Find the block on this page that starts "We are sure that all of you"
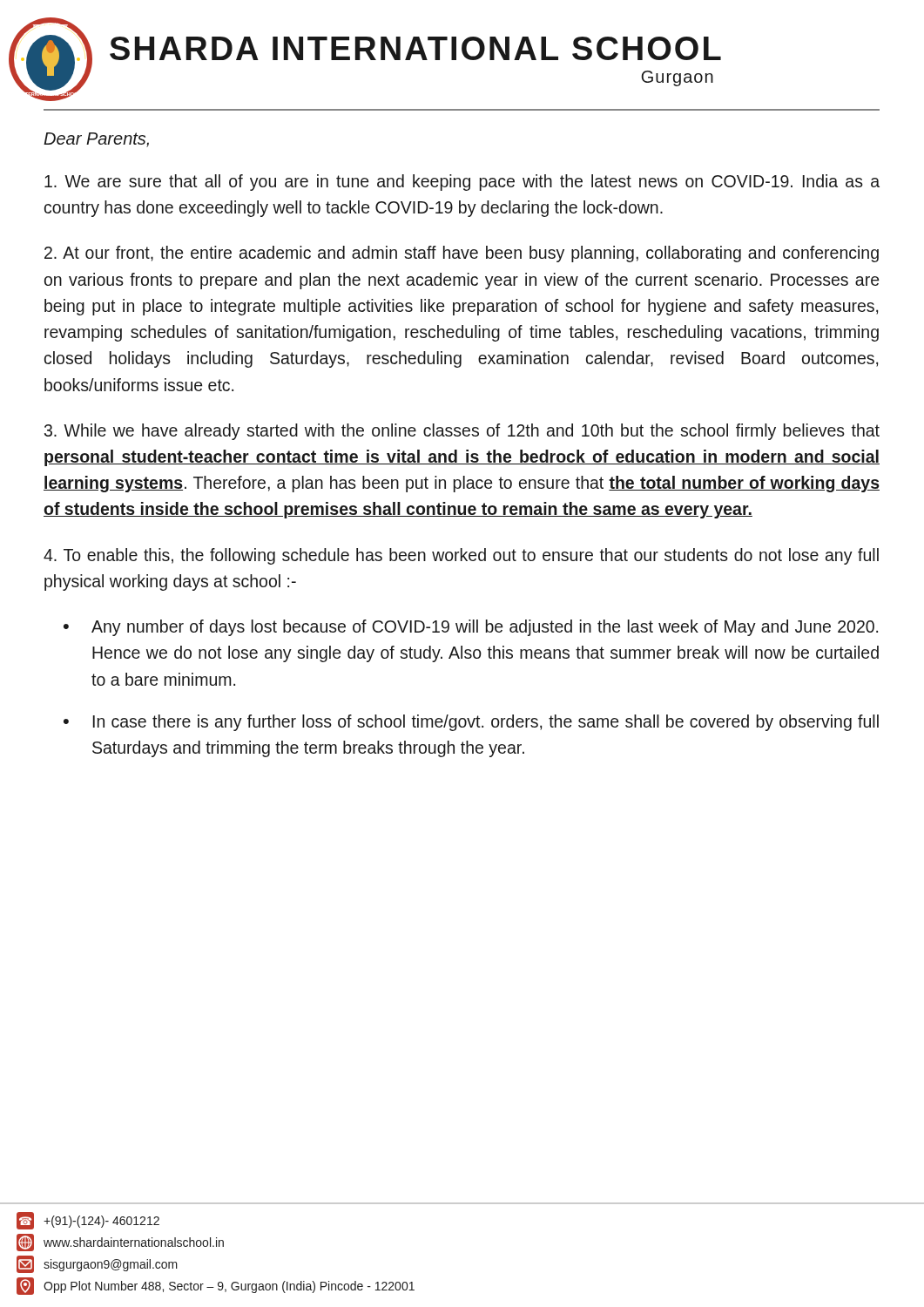924x1307 pixels. coord(462,194)
